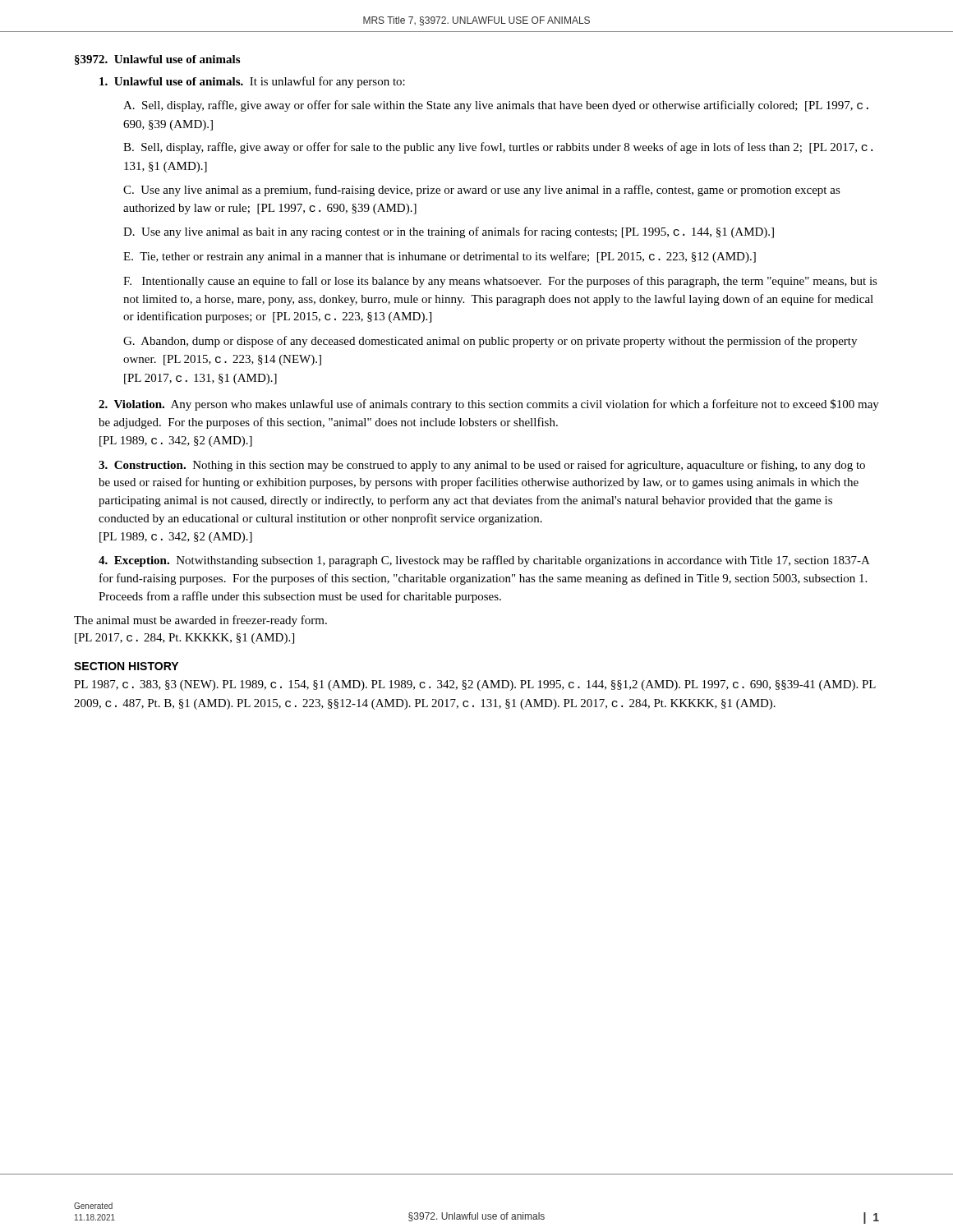Locate the text block starting "§3972. Unlawful use of animals"
Image resolution: width=953 pixels, height=1232 pixels.
point(157,59)
